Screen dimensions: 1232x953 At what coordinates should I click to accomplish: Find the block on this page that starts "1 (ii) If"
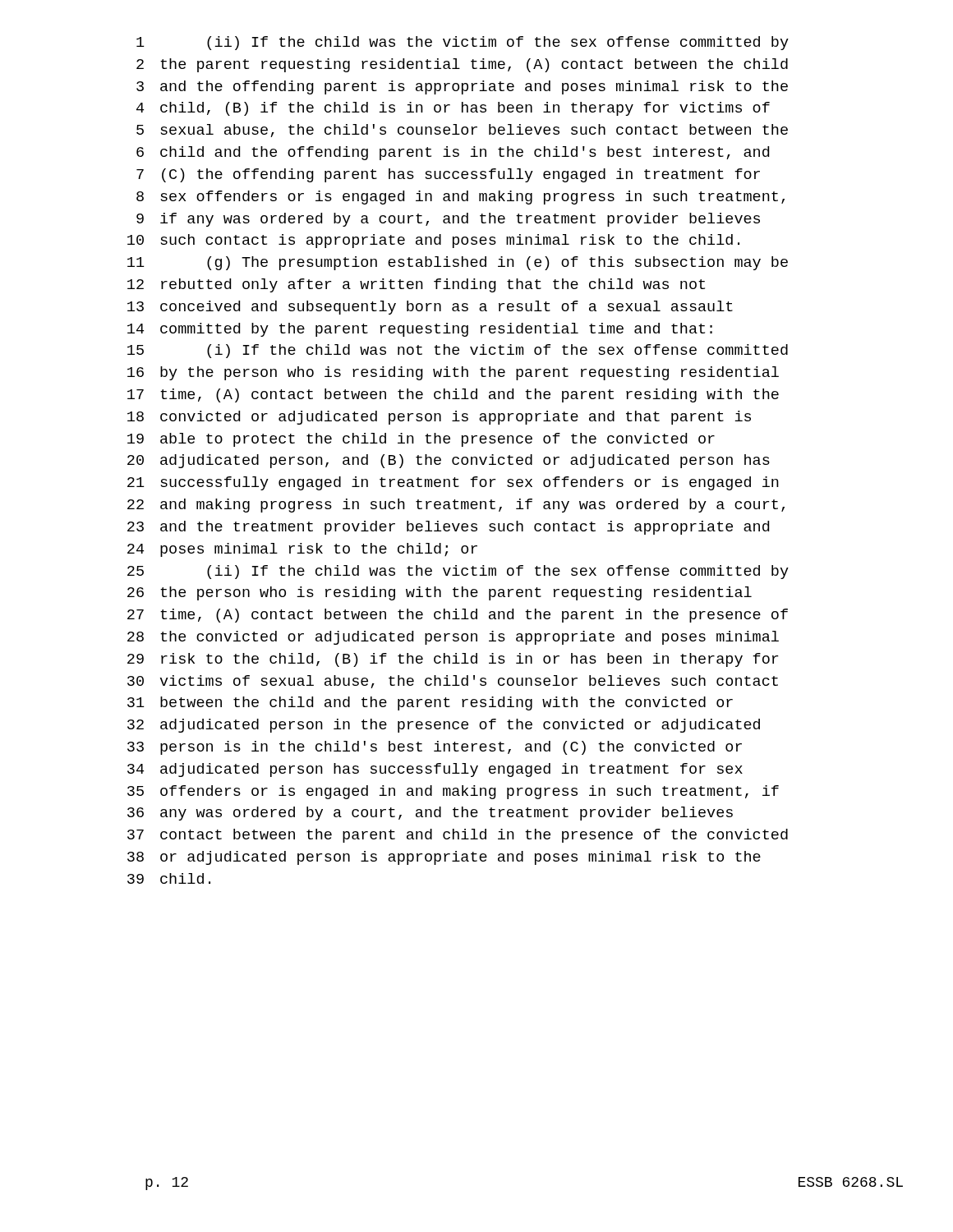[501, 143]
